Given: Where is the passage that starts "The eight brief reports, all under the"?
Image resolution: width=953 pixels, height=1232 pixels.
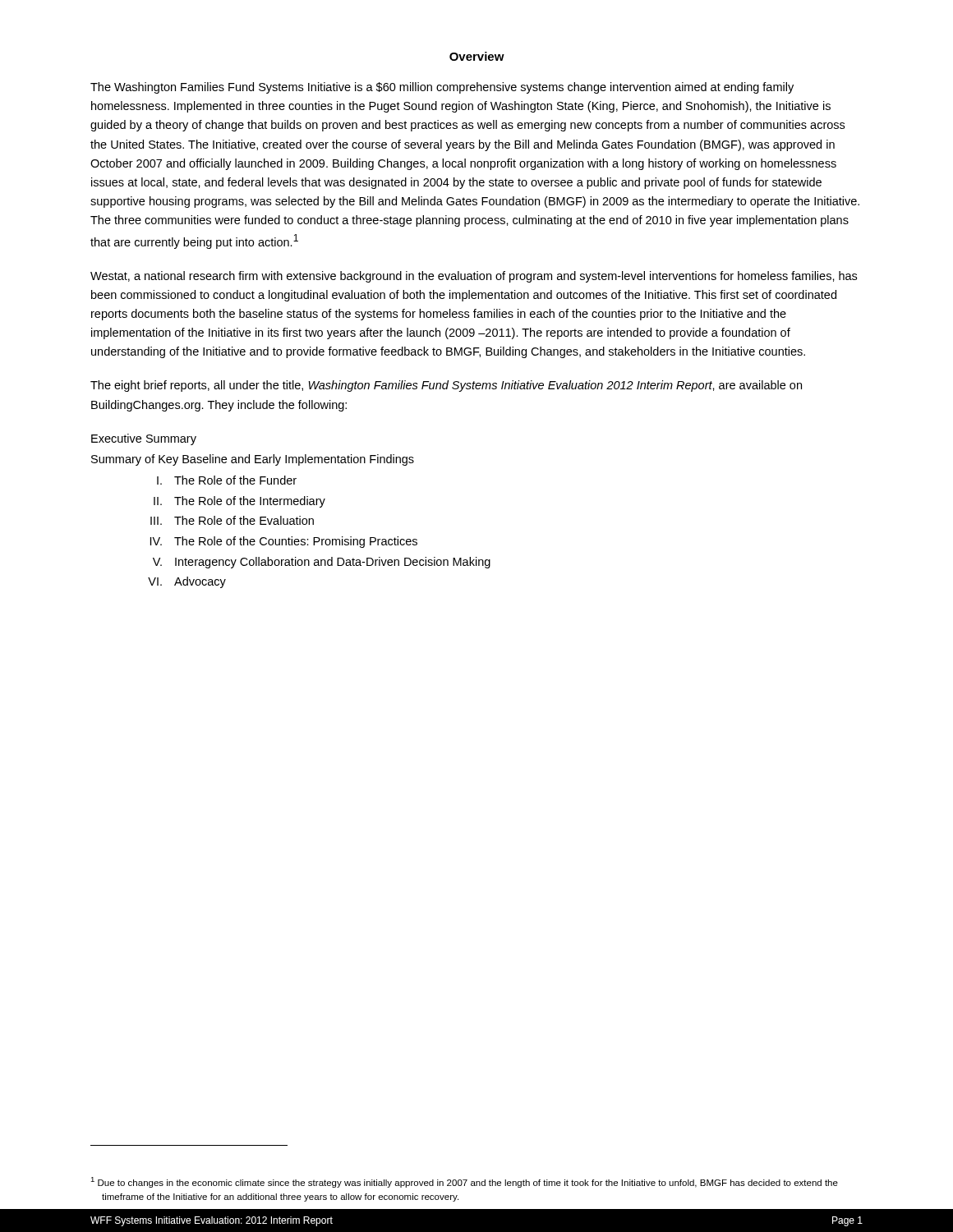Looking at the screenshot, I should 446,395.
